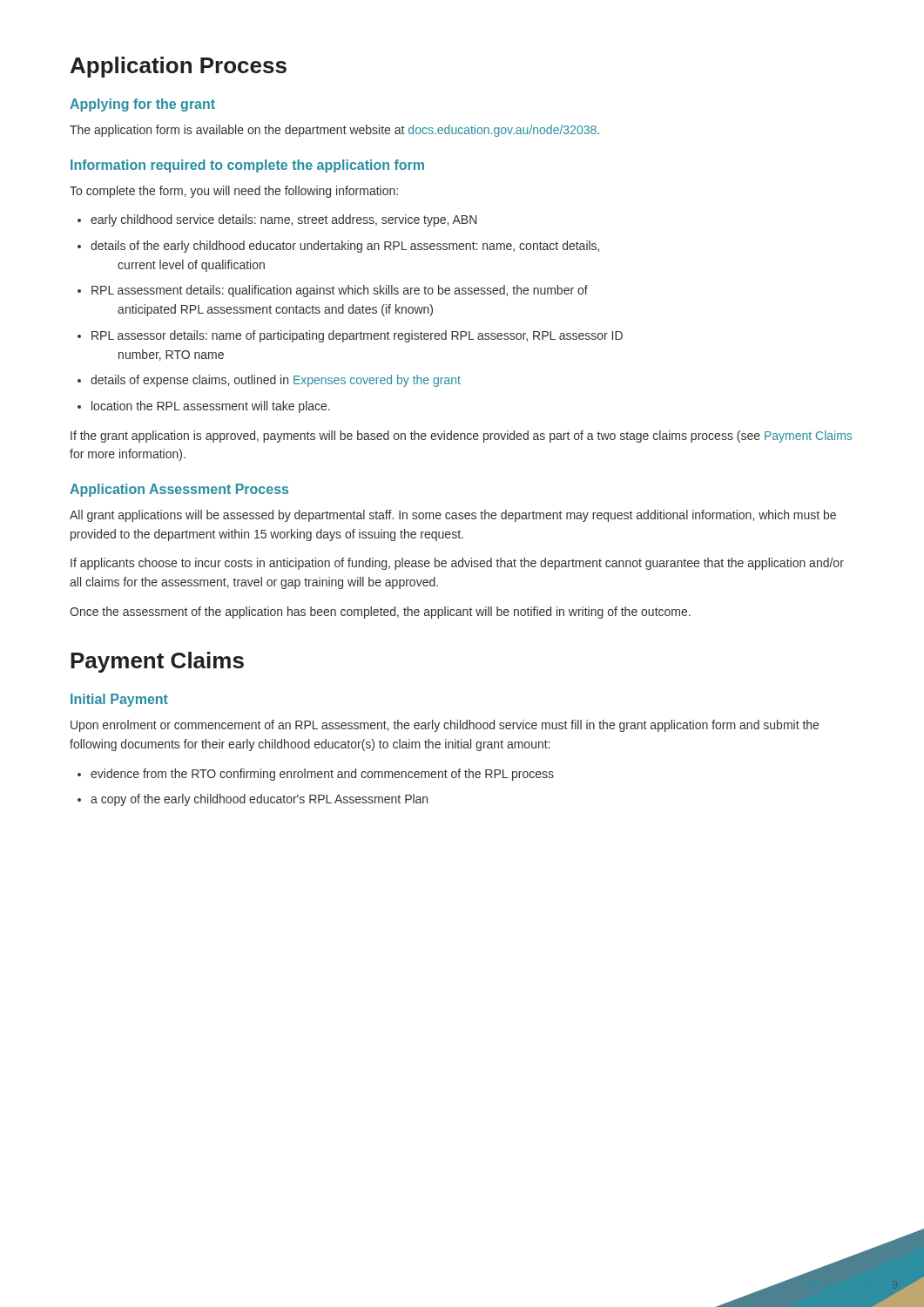The image size is (924, 1307).
Task: Find the region starting "To complete the form, you will need"
Action: click(234, 192)
